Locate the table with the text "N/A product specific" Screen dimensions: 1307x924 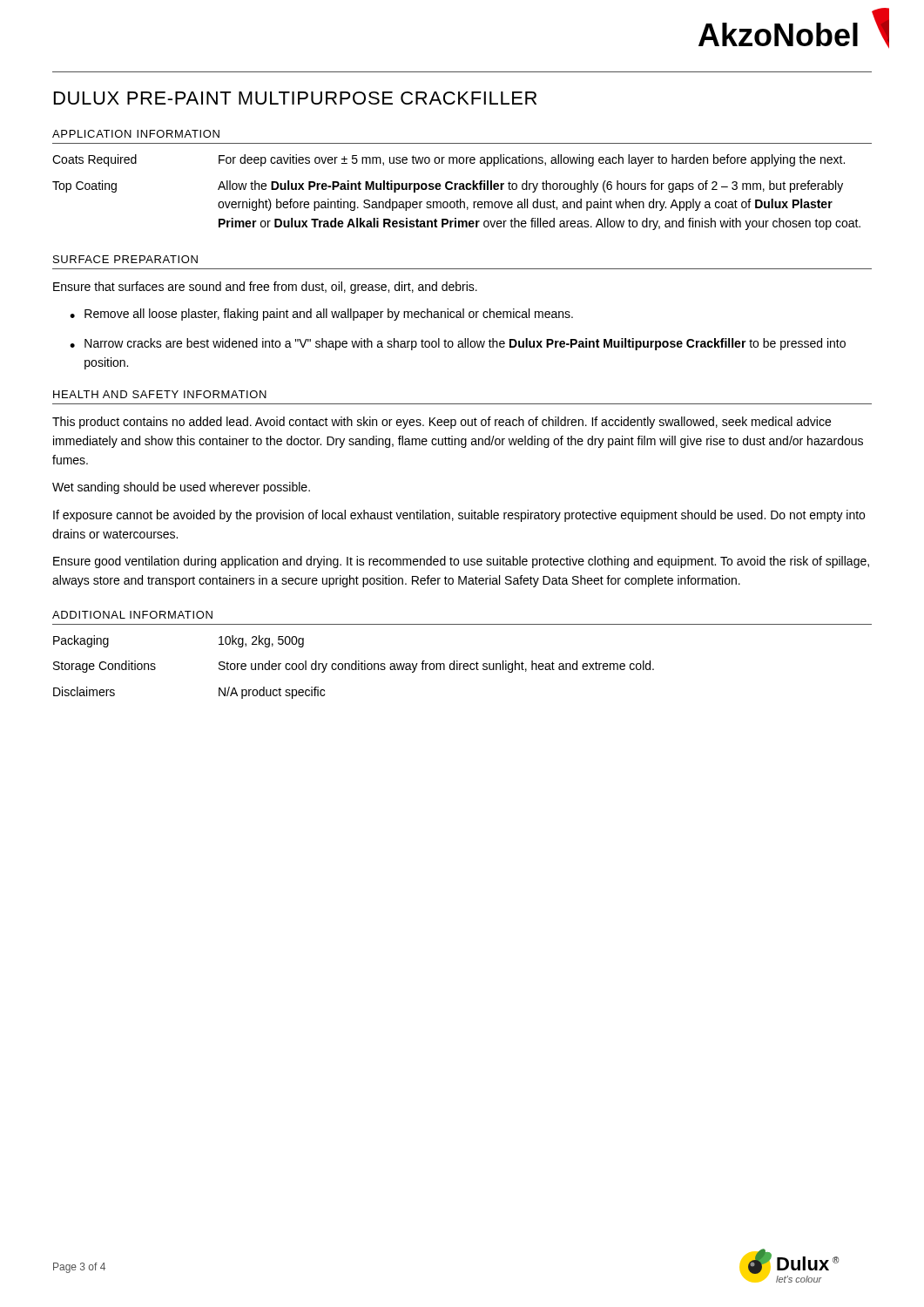tap(462, 665)
